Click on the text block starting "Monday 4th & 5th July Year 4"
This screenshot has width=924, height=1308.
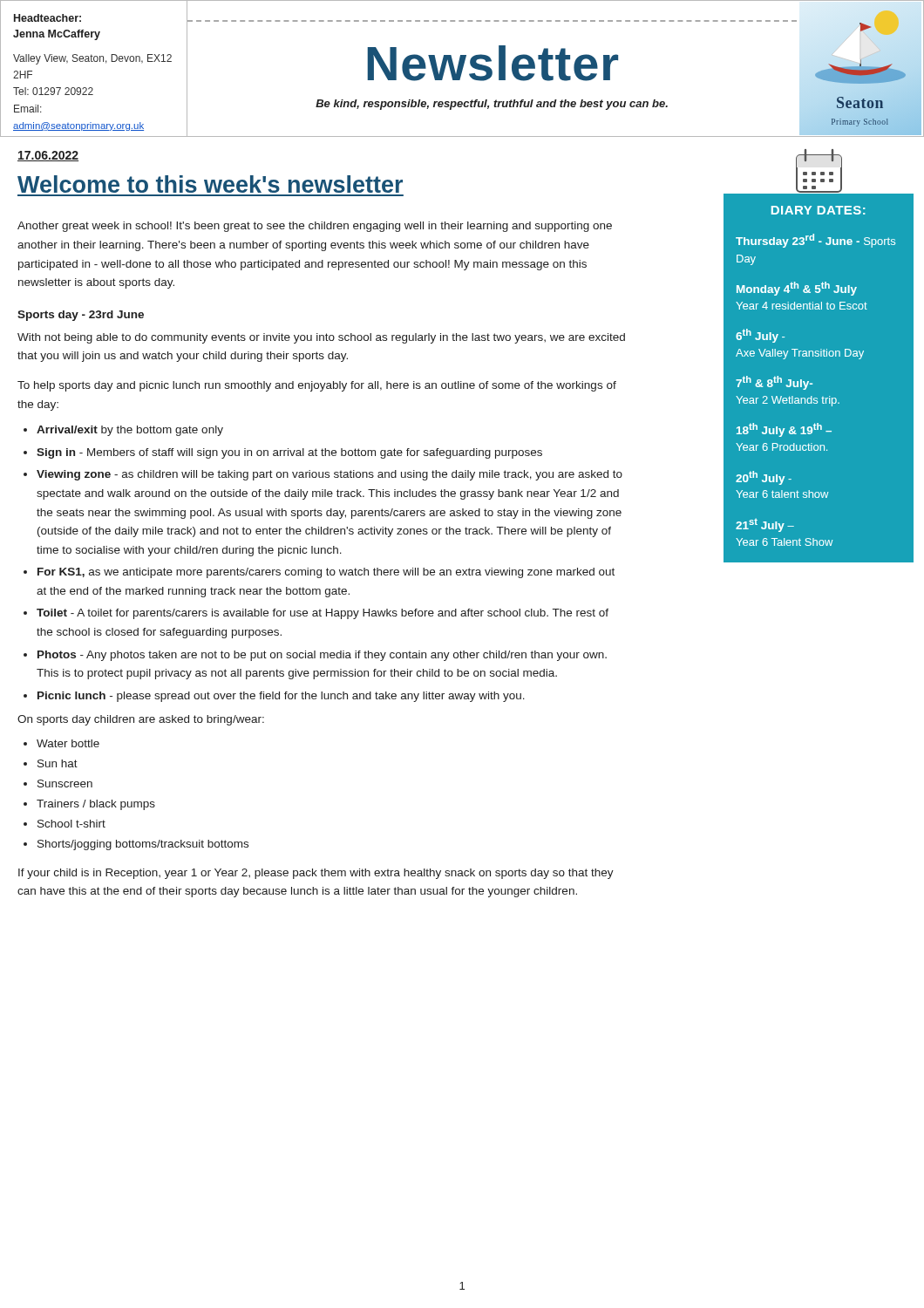tap(801, 296)
